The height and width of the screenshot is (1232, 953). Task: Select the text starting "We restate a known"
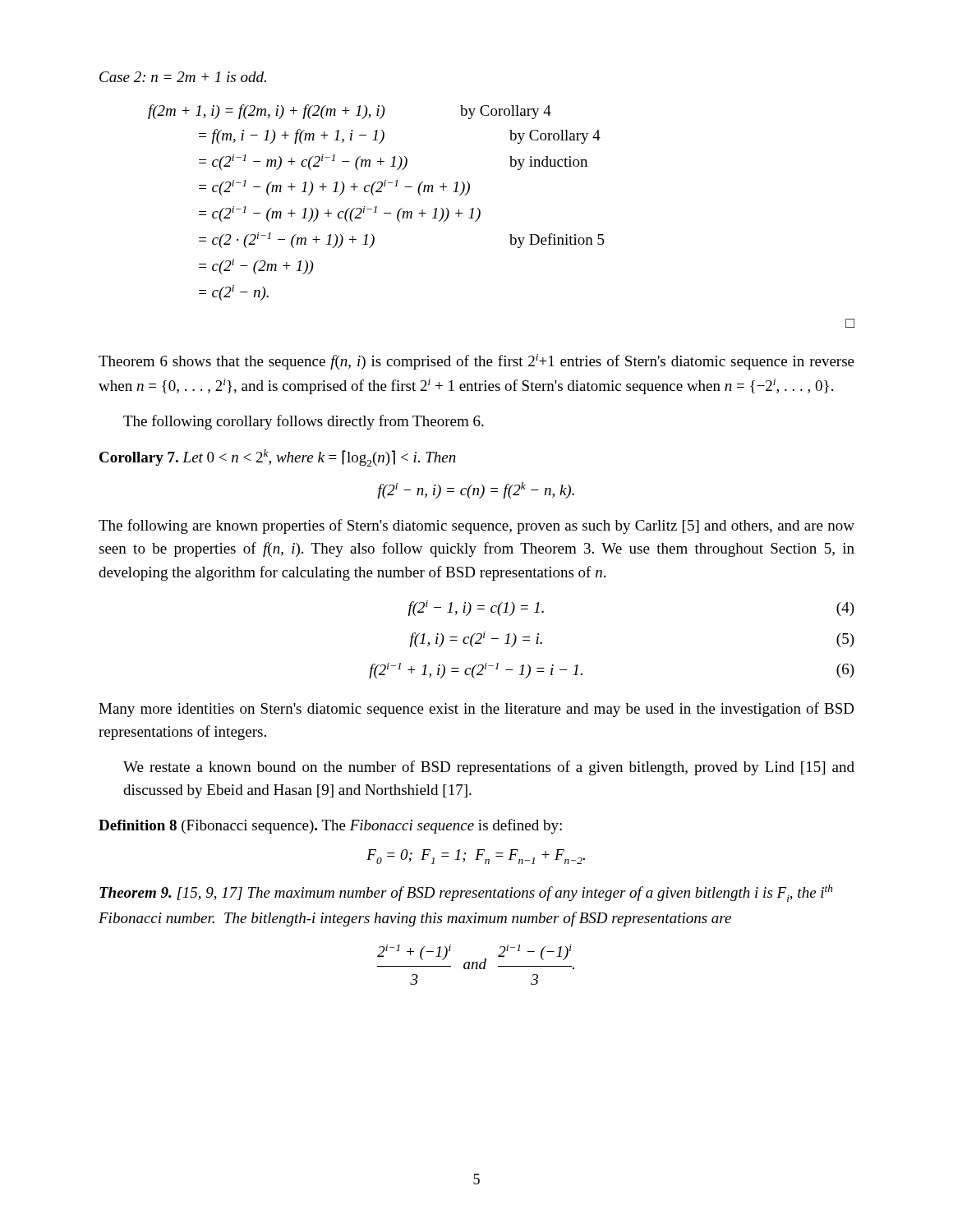click(489, 778)
